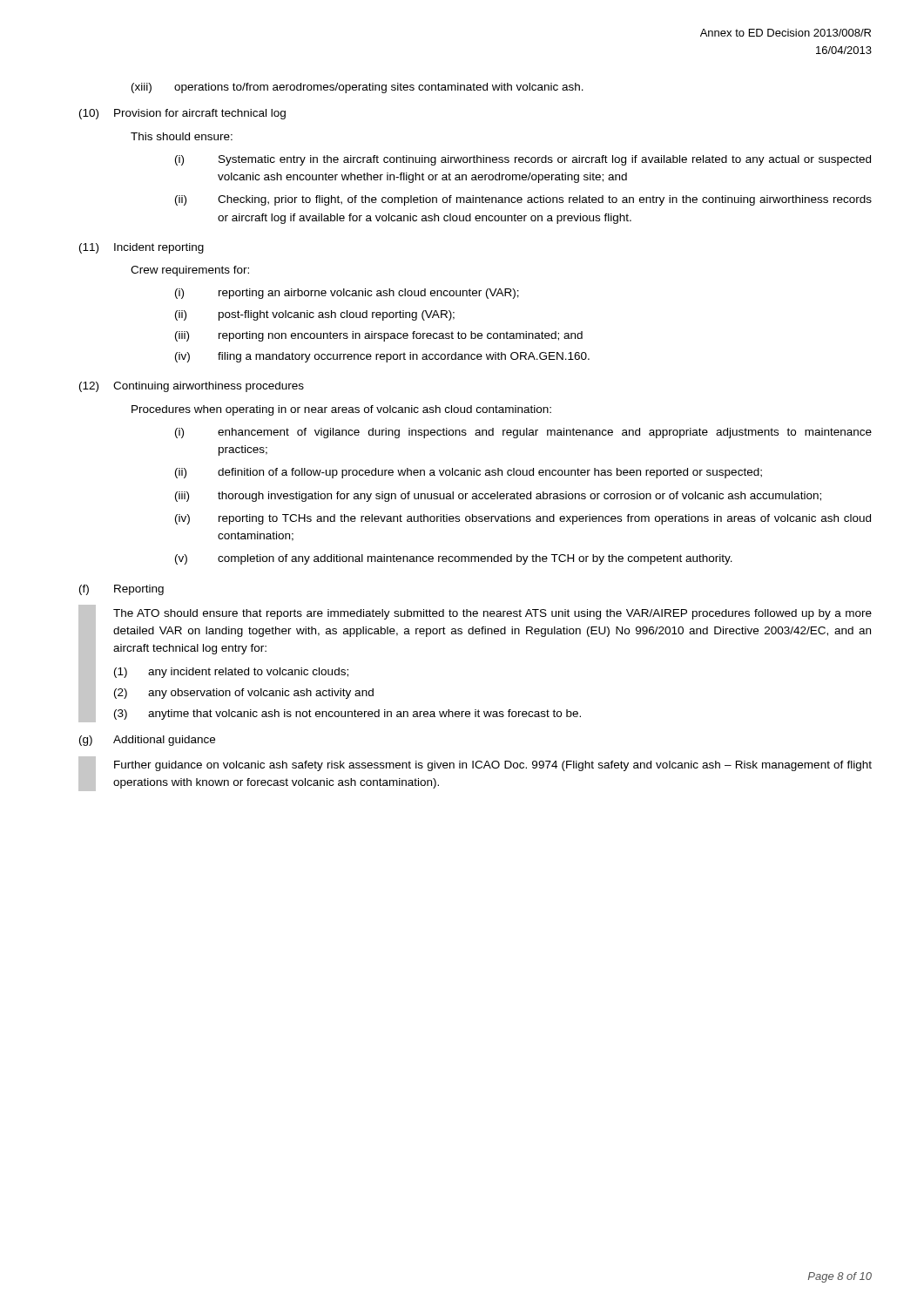Click where it says "Crew requirements for:"
The width and height of the screenshot is (924, 1307).
pyautogui.click(x=190, y=270)
